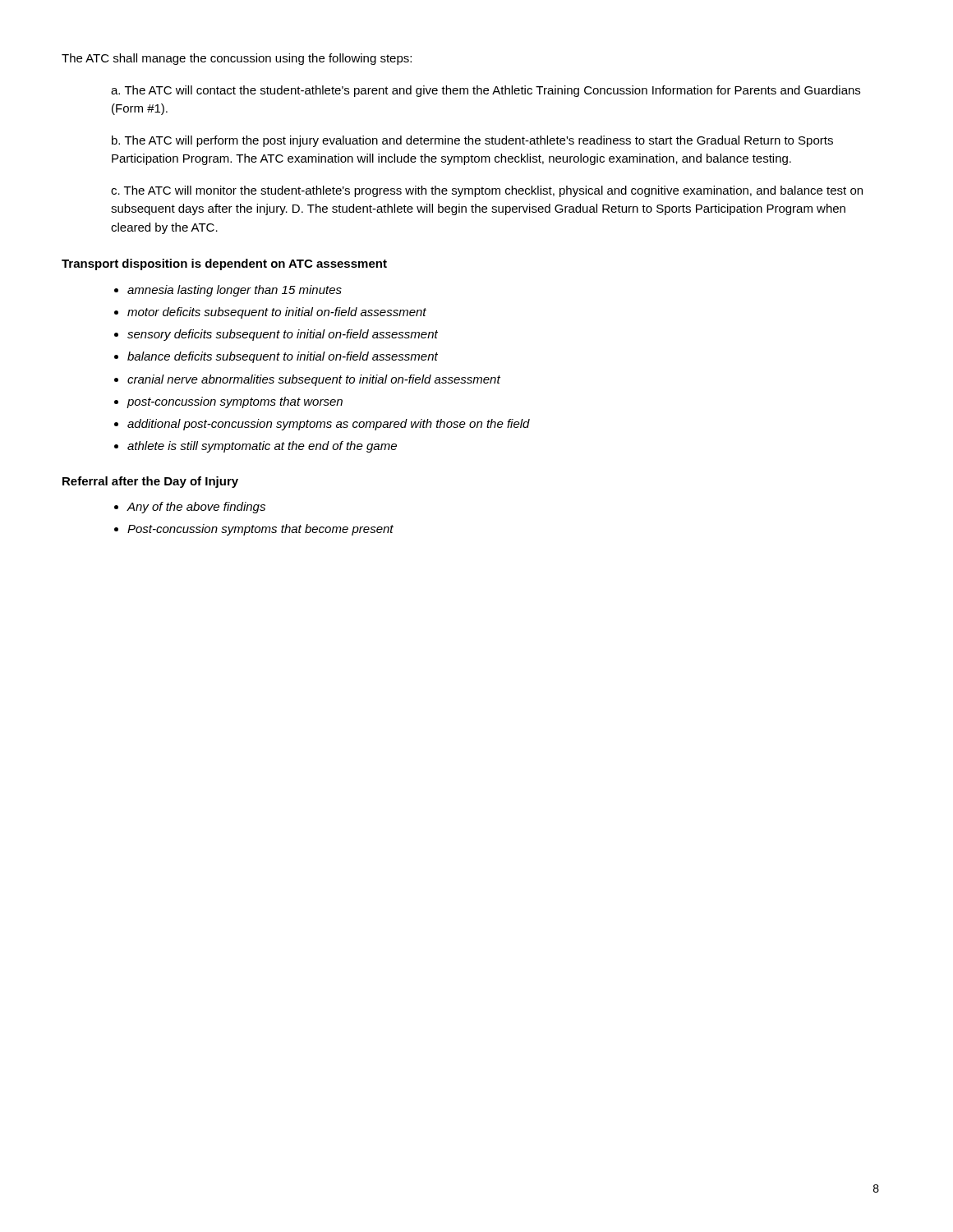Click the passage that begins "b. The ATC will"

coord(472,149)
